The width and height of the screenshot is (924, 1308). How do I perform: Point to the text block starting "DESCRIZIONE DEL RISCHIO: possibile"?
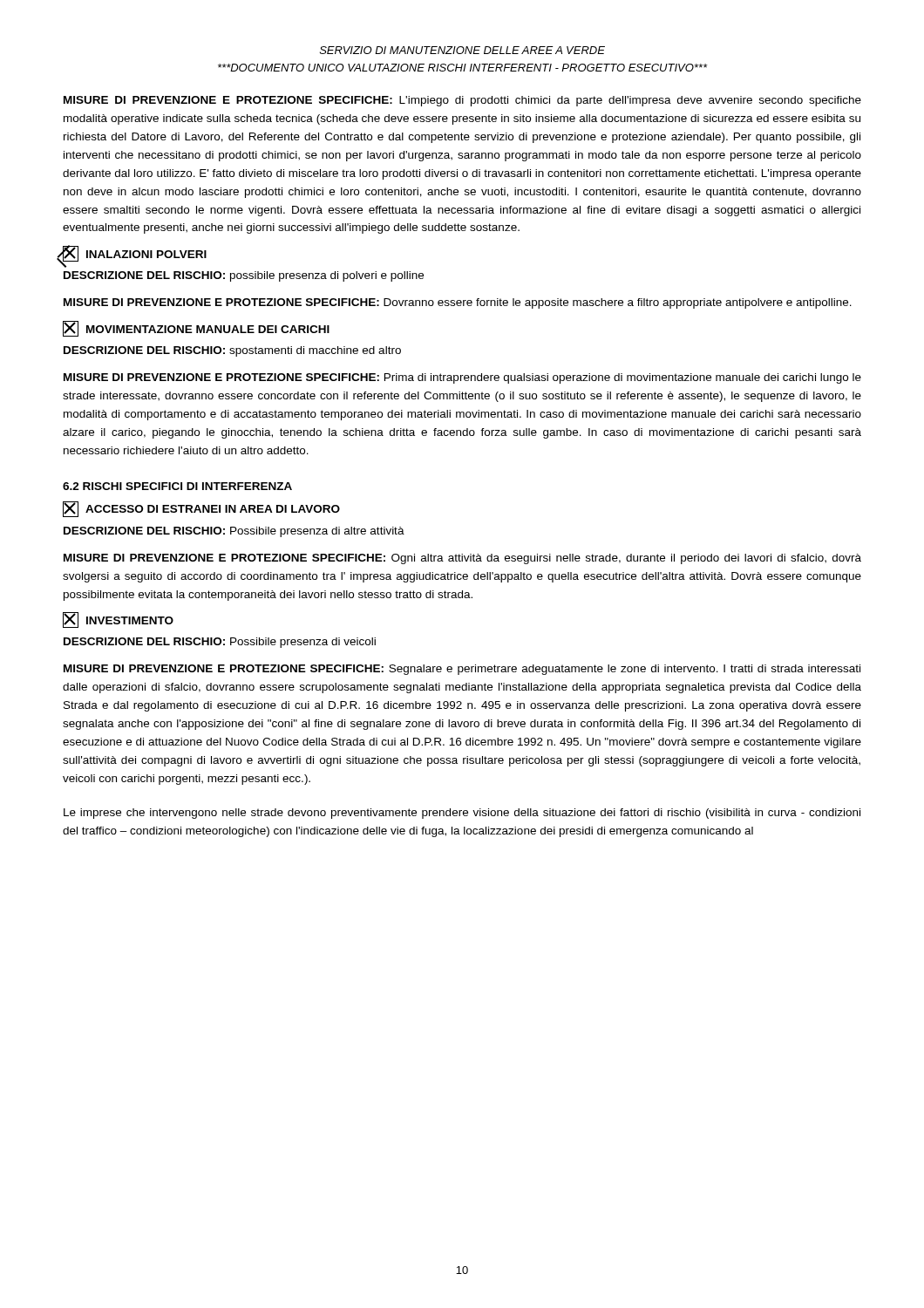tap(243, 275)
